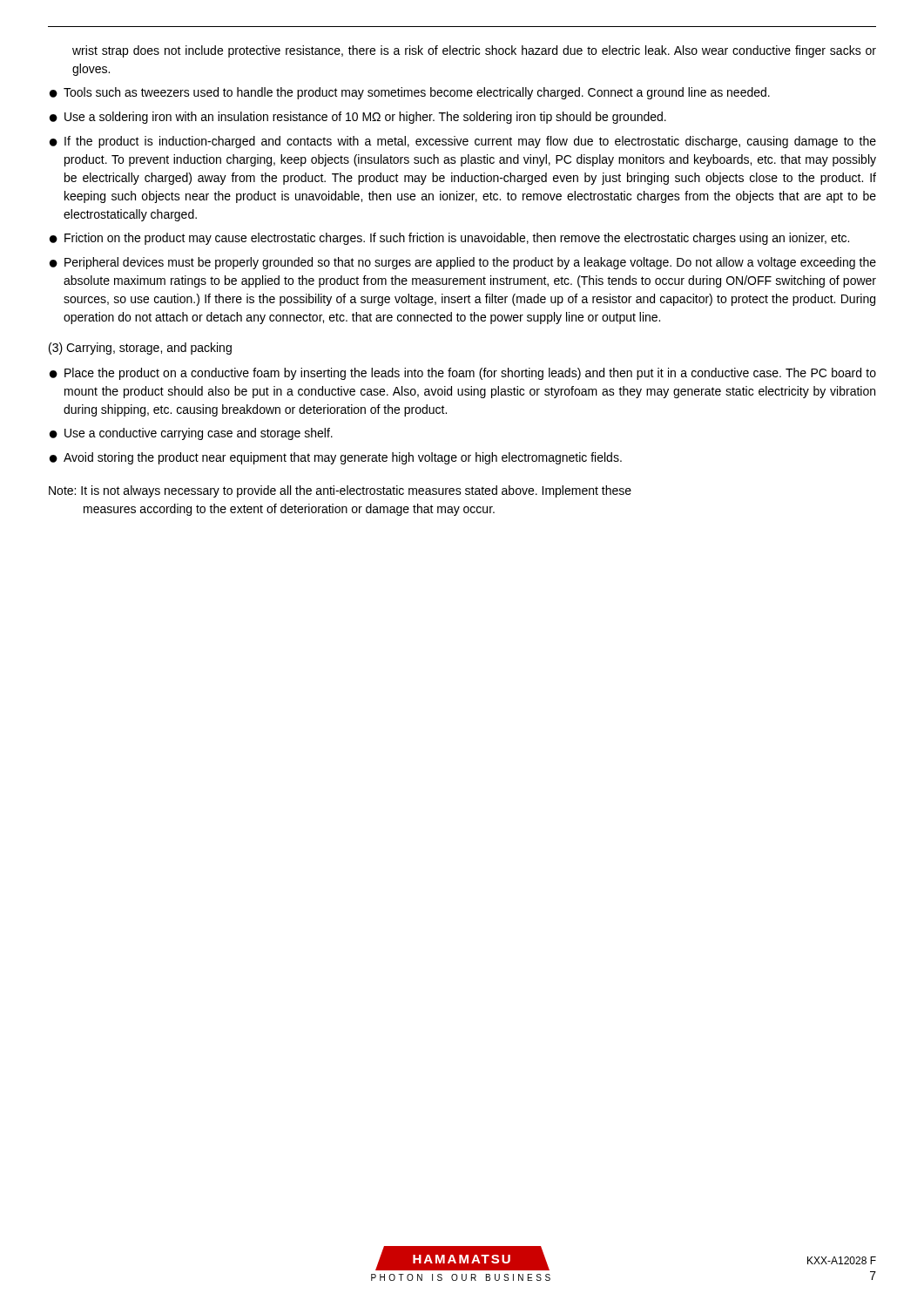This screenshot has width=924, height=1307.
Task: Click on the list item containing "● Avoid storing the product near equipment"
Action: pos(462,458)
